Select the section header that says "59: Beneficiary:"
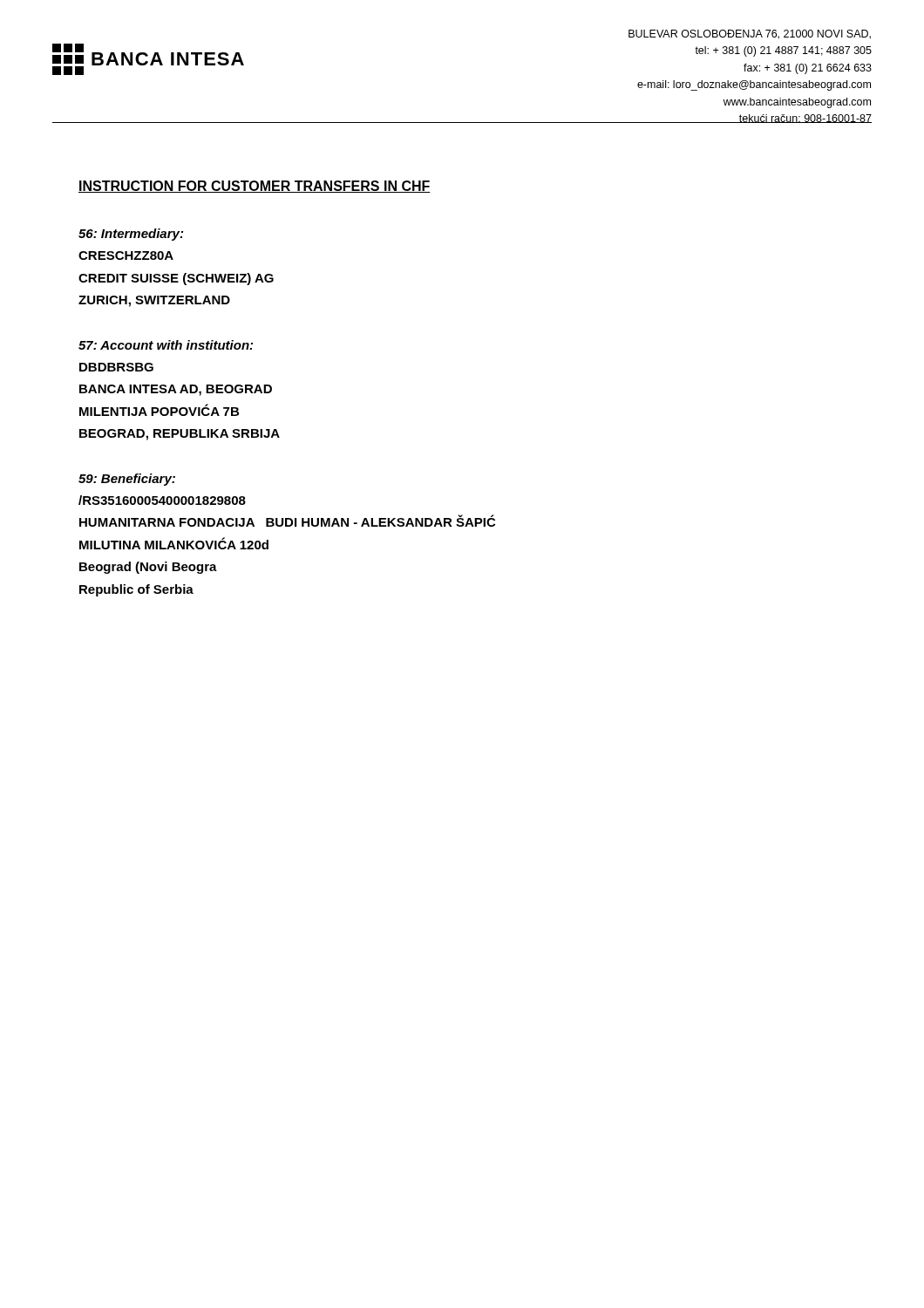Screen dimensions: 1308x924 [x=127, y=478]
